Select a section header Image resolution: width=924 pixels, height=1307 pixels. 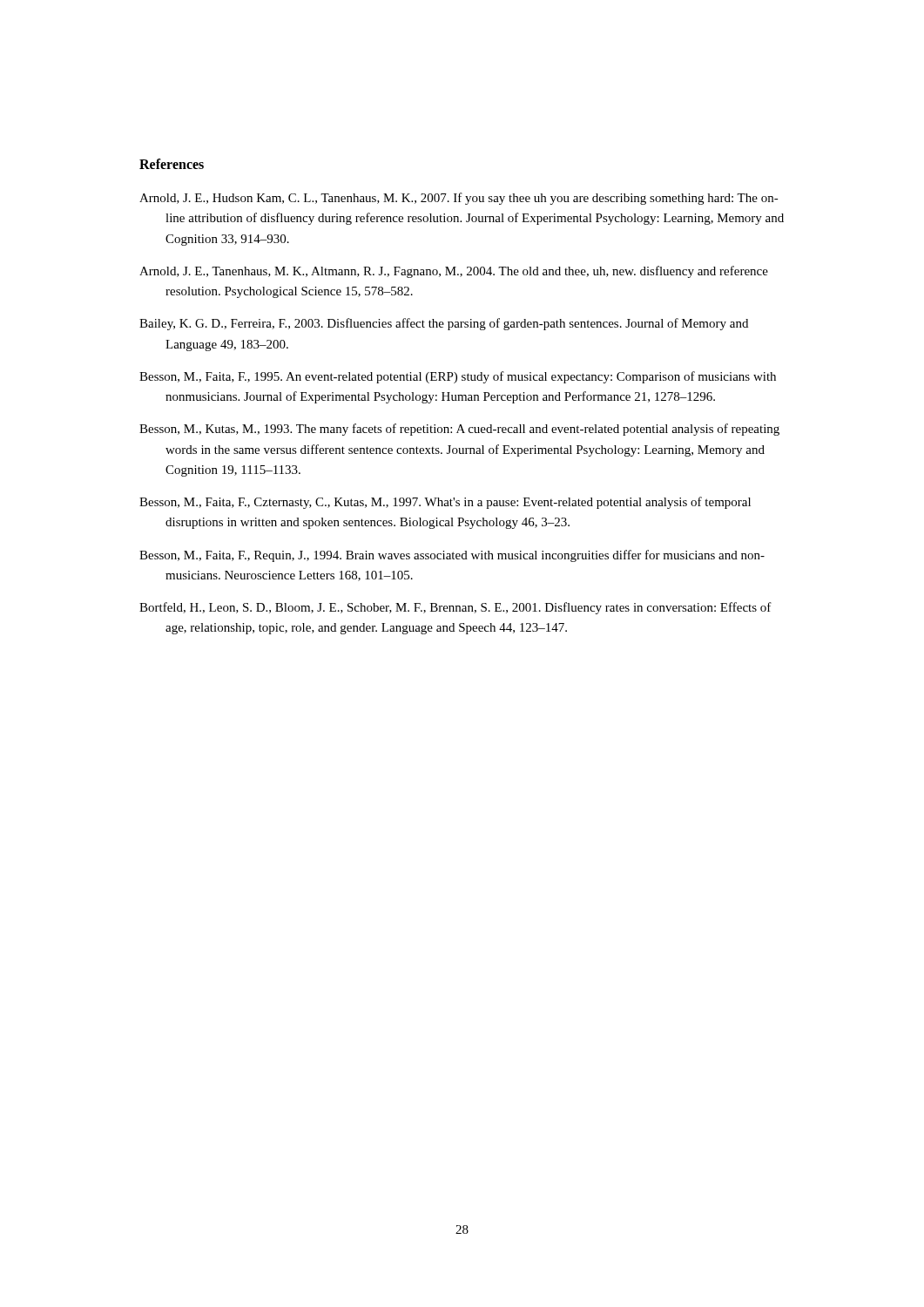click(x=172, y=164)
